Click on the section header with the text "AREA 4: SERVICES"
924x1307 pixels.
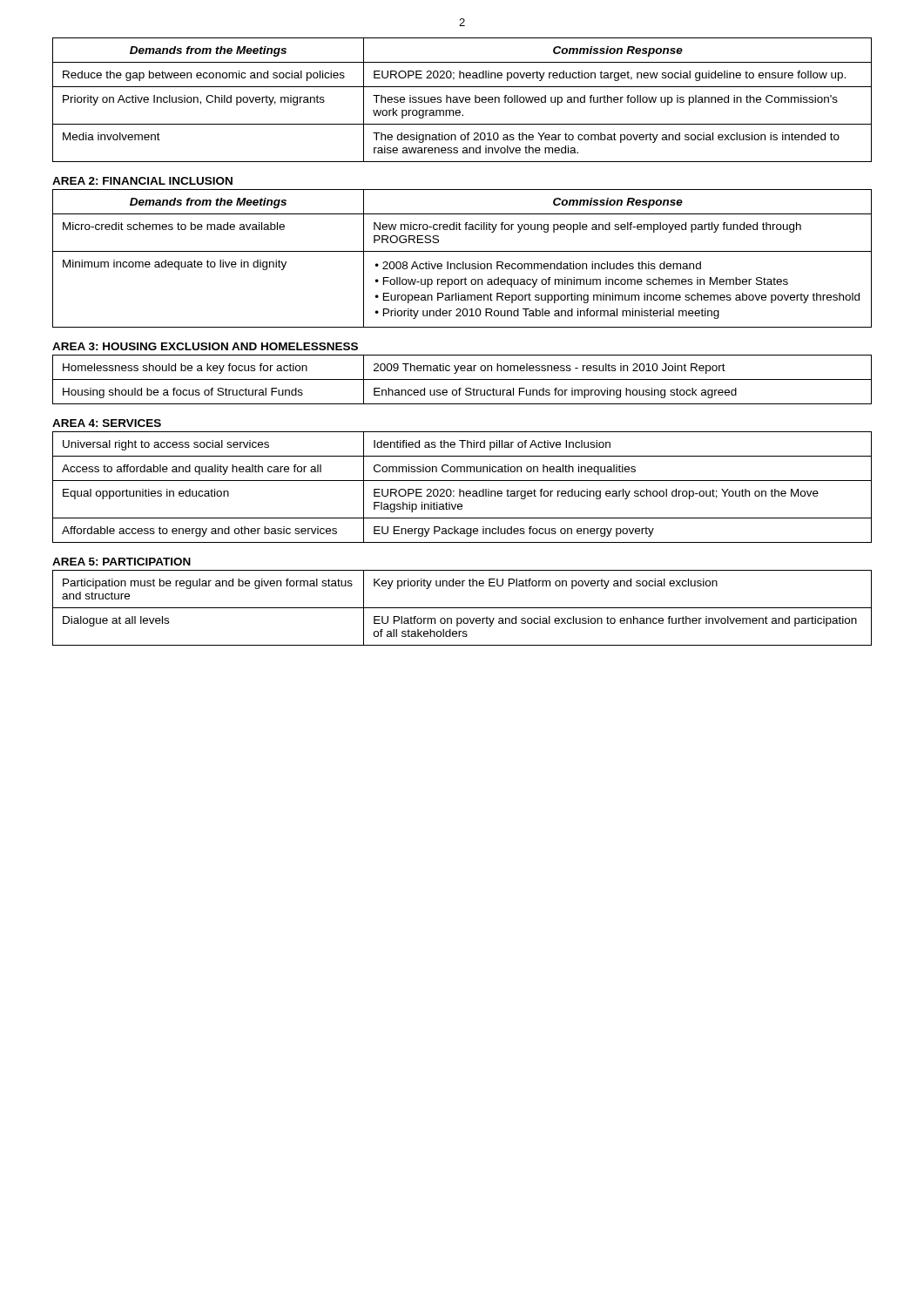(107, 423)
